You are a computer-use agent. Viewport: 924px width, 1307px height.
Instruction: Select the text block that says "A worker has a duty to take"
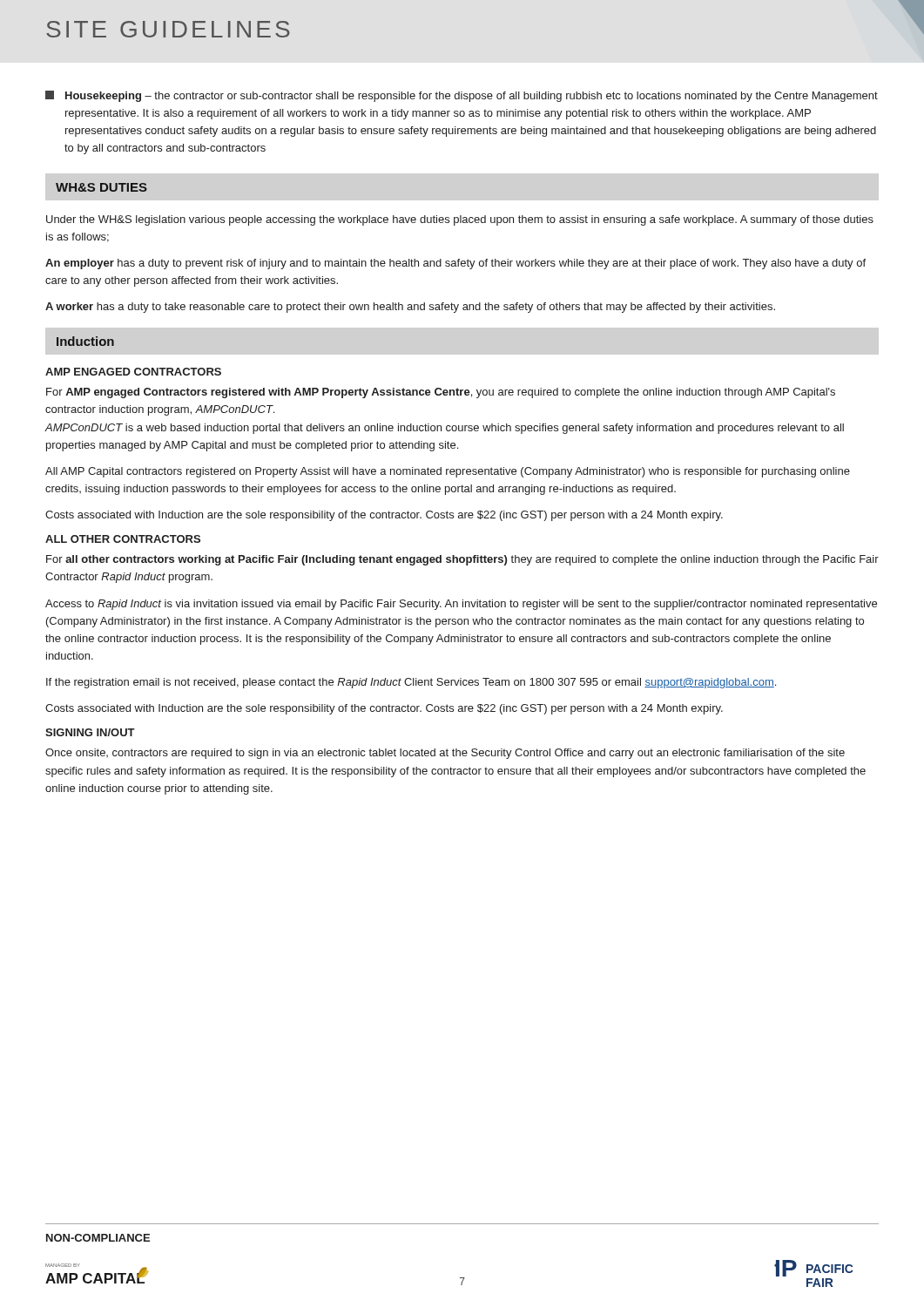(411, 306)
